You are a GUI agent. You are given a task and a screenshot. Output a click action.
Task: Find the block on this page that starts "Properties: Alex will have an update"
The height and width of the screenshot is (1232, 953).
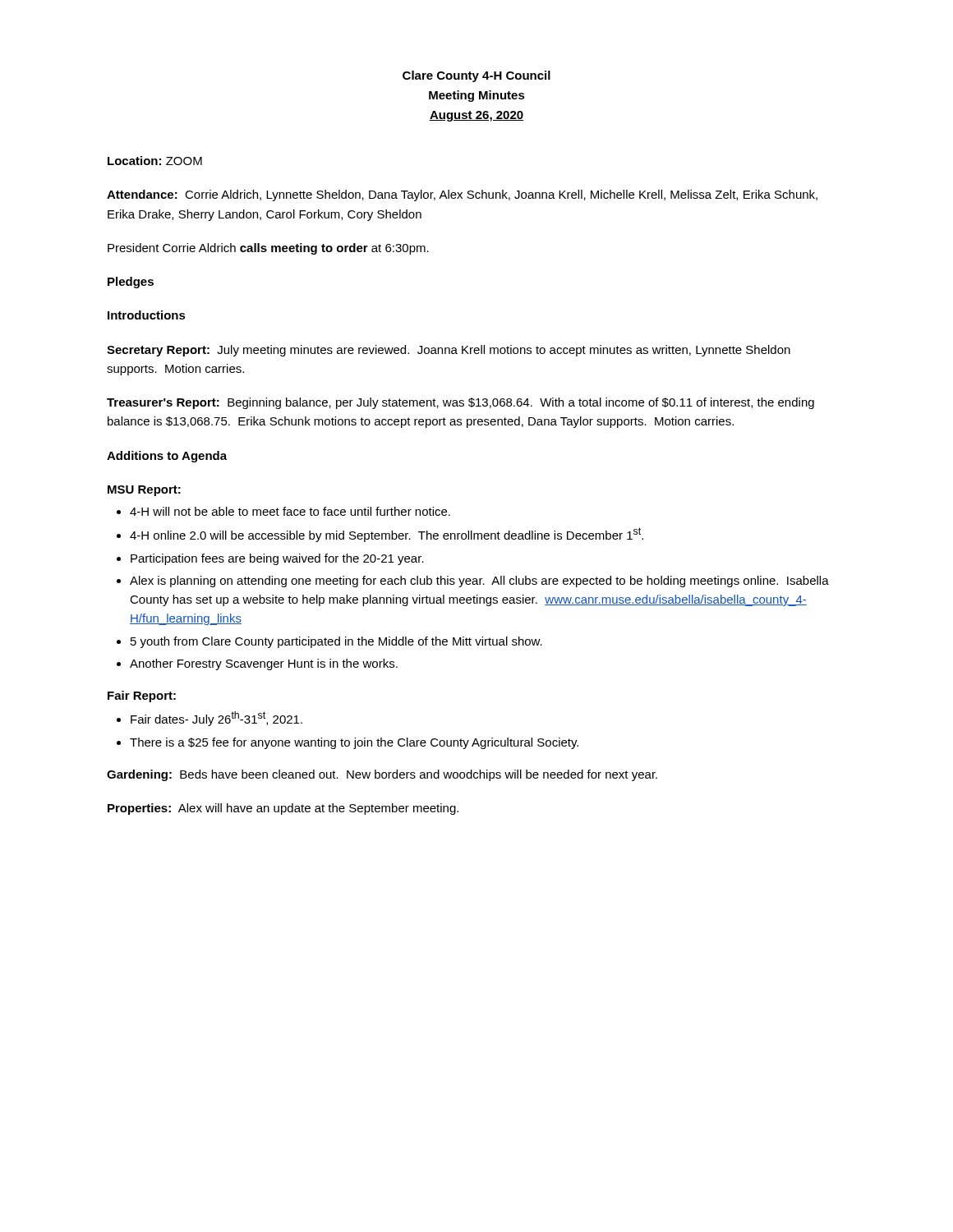(283, 808)
